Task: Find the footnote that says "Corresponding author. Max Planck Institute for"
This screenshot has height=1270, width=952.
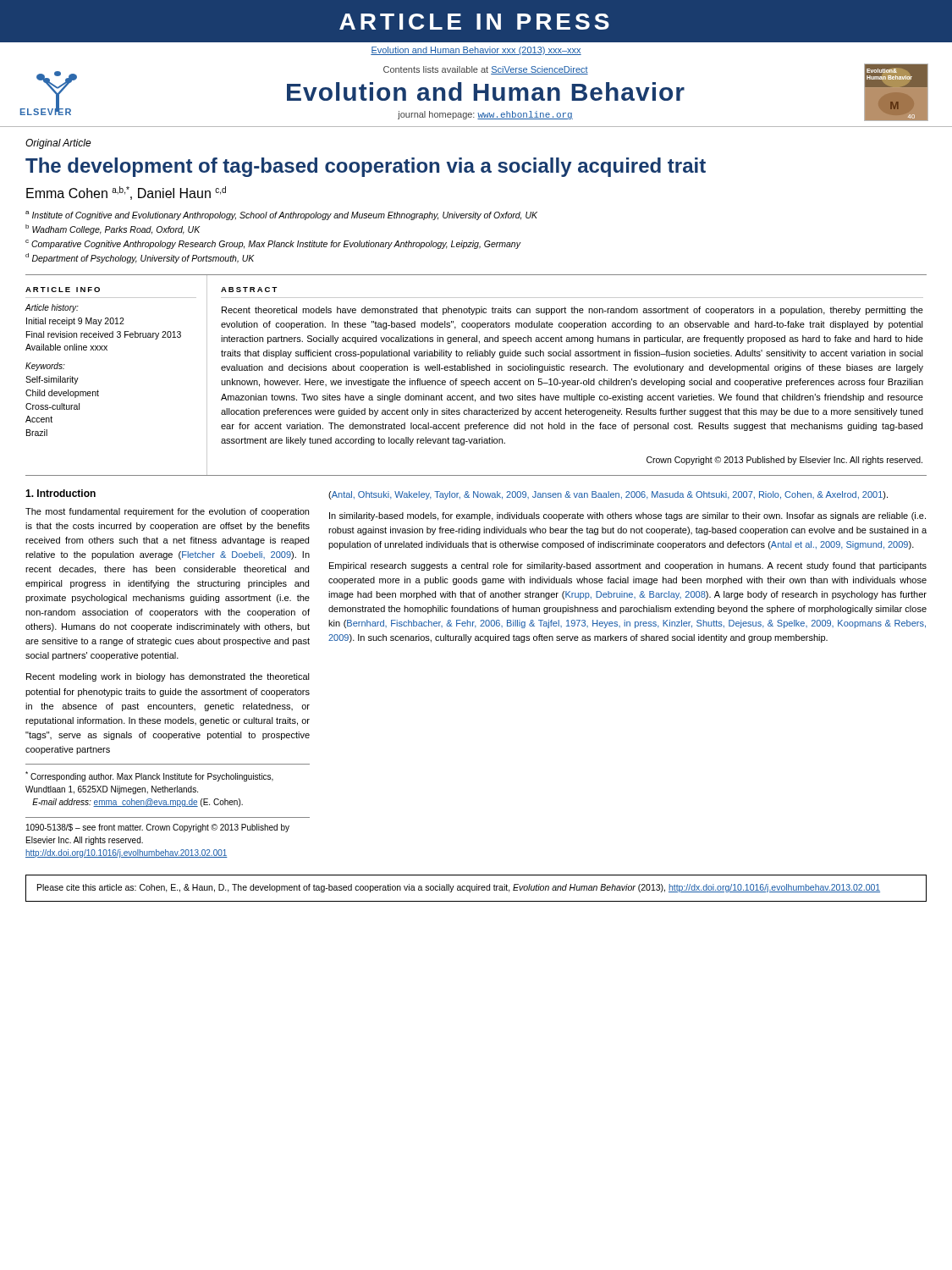Action: pos(150,788)
